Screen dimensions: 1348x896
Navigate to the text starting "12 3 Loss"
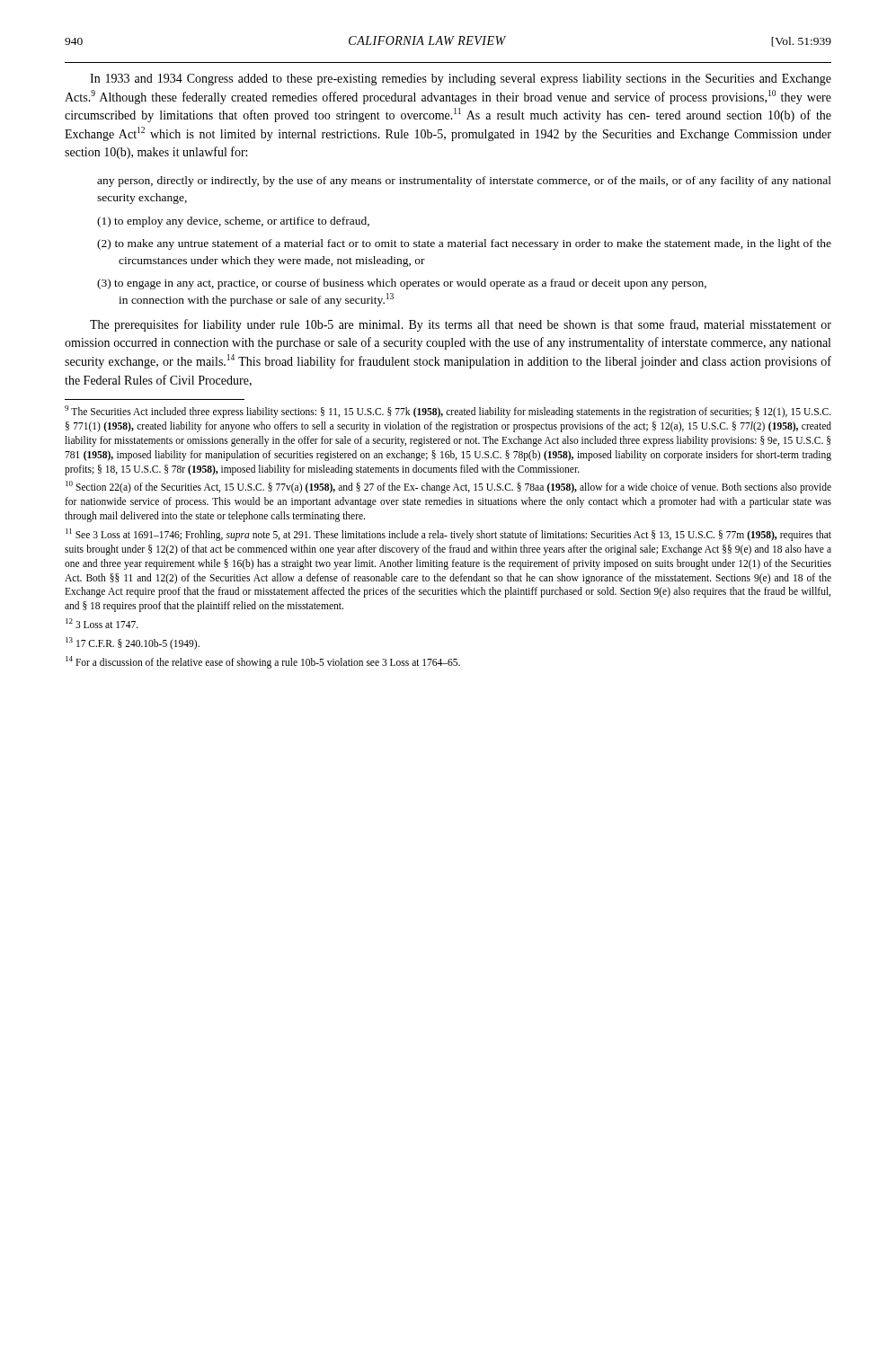(x=102, y=624)
